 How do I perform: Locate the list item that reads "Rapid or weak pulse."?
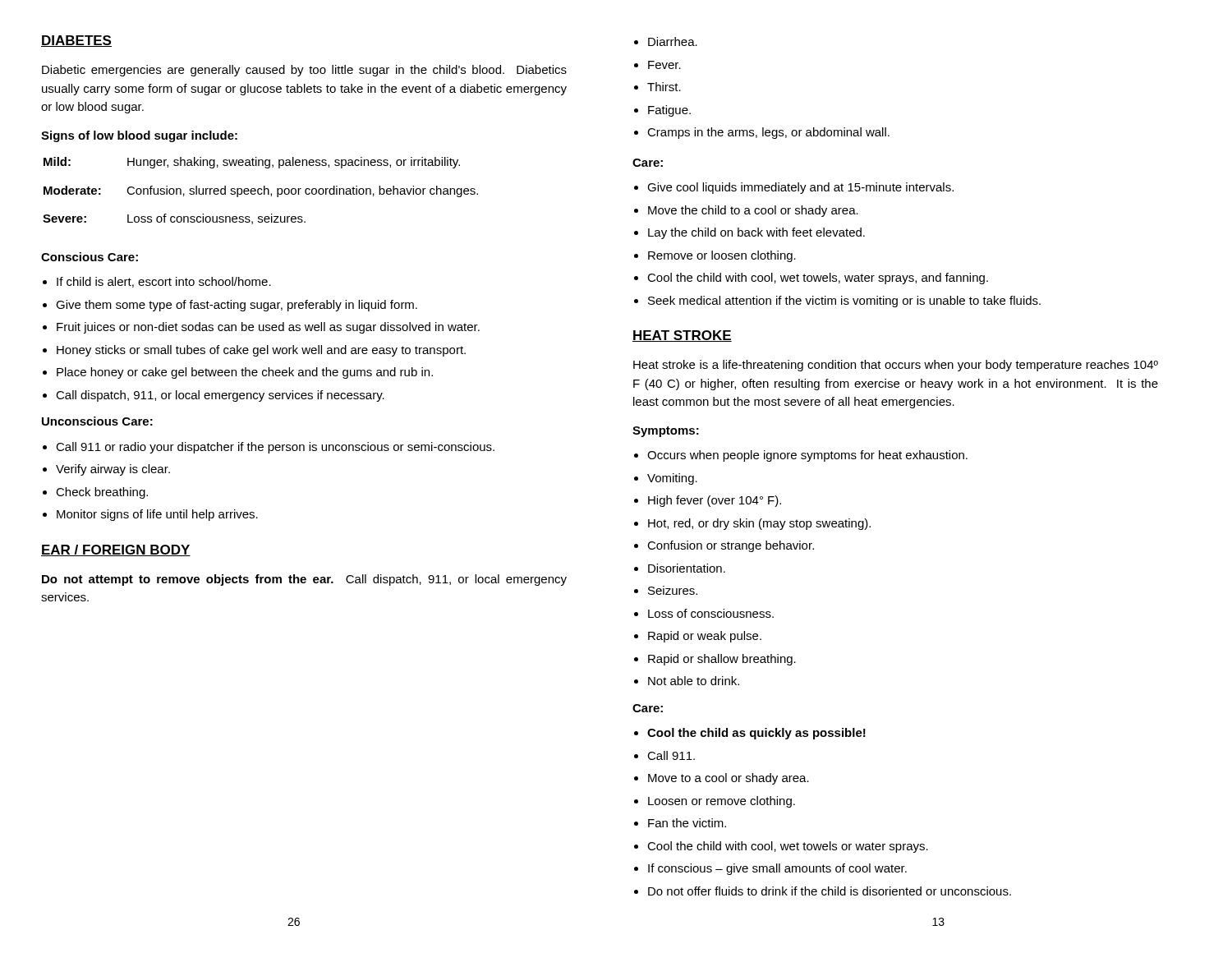[x=705, y=635]
